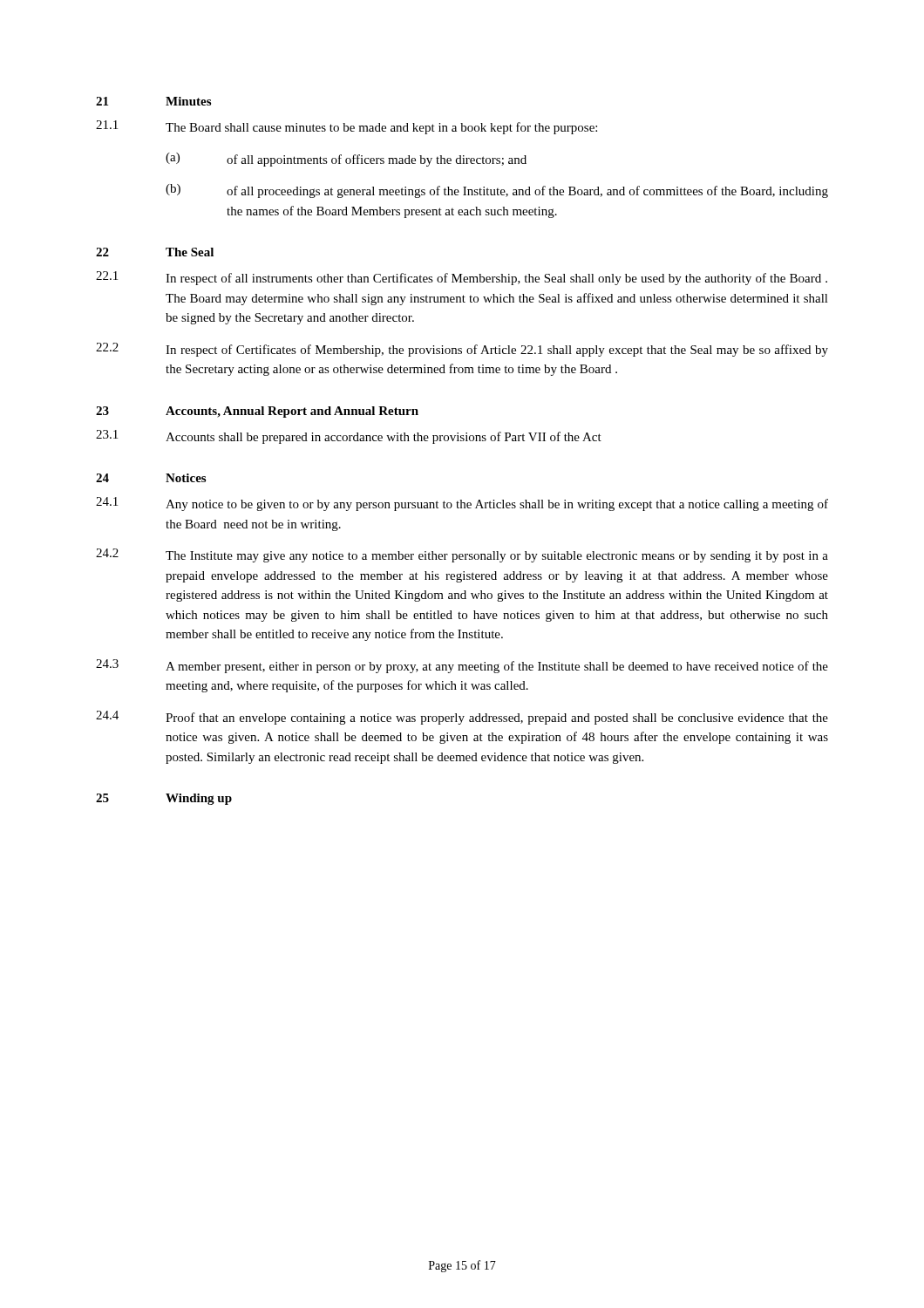Find the block on this page that starts "2 The Institute may give any notice to"
Image resolution: width=924 pixels, height=1308 pixels.
(x=462, y=595)
